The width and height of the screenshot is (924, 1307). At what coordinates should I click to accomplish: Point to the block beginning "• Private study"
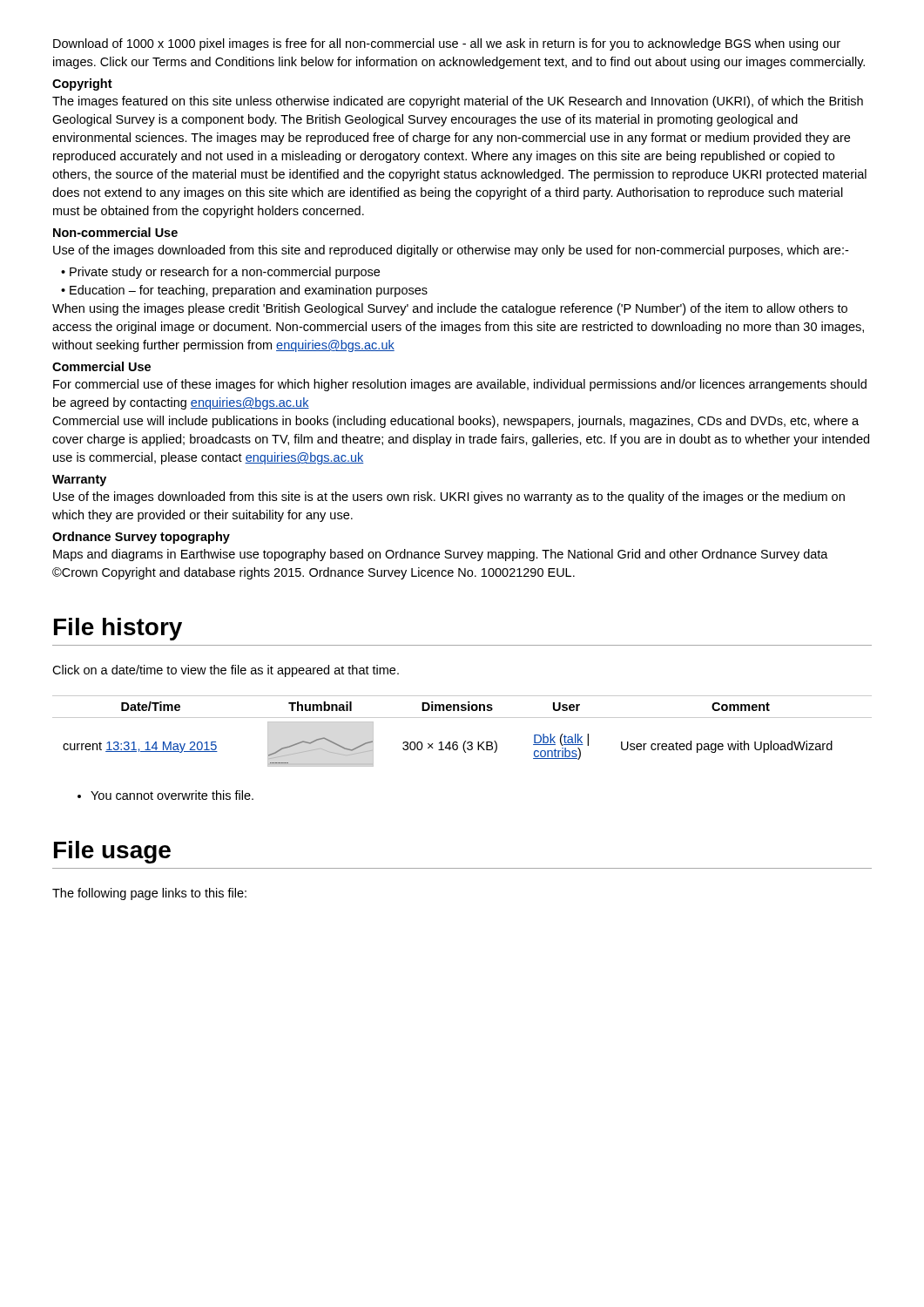[x=221, y=272]
